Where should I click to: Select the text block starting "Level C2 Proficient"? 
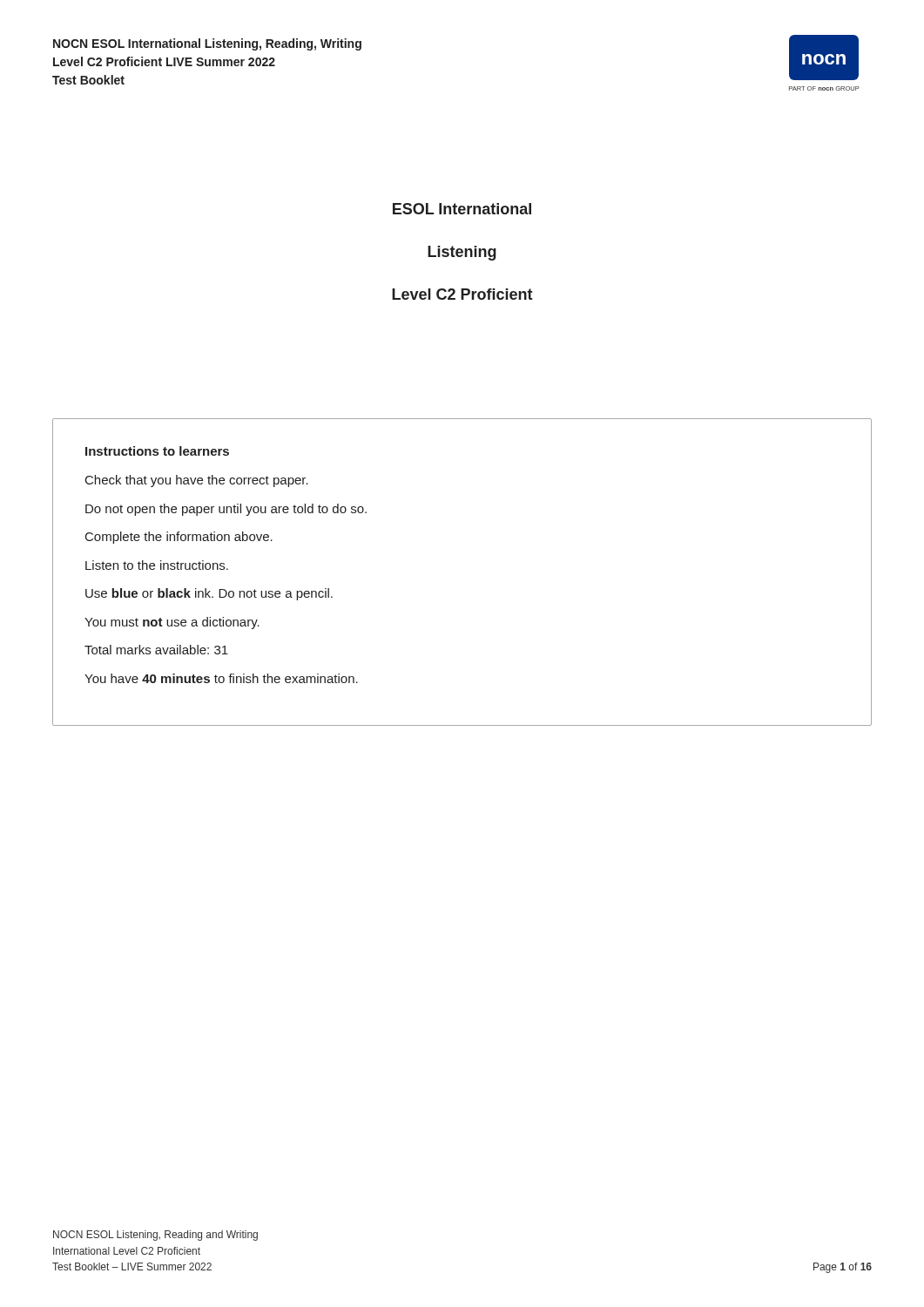click(462, 295)
